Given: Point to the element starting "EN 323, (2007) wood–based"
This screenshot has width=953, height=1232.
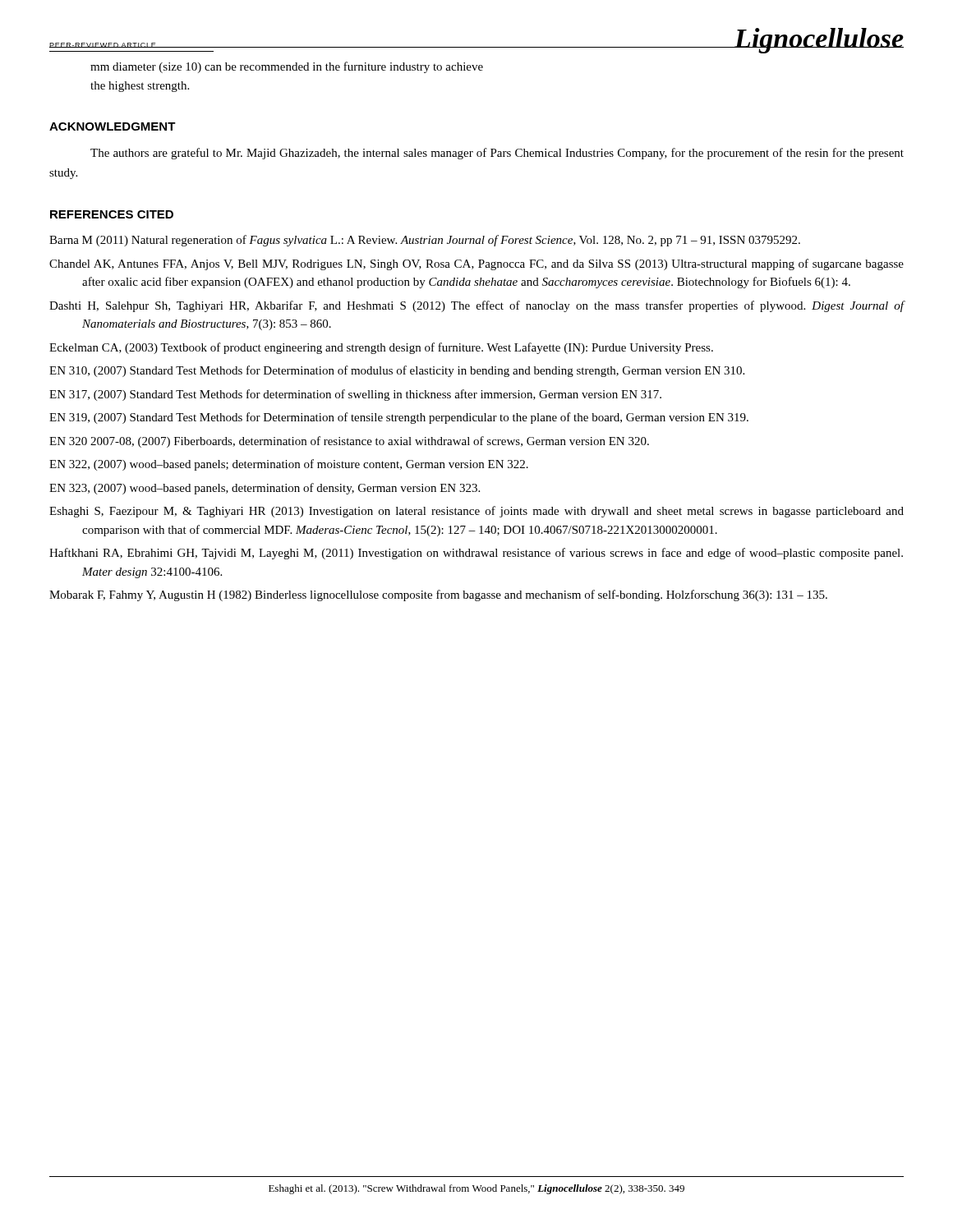Looking at the screenshot, I should pos(265,487).
